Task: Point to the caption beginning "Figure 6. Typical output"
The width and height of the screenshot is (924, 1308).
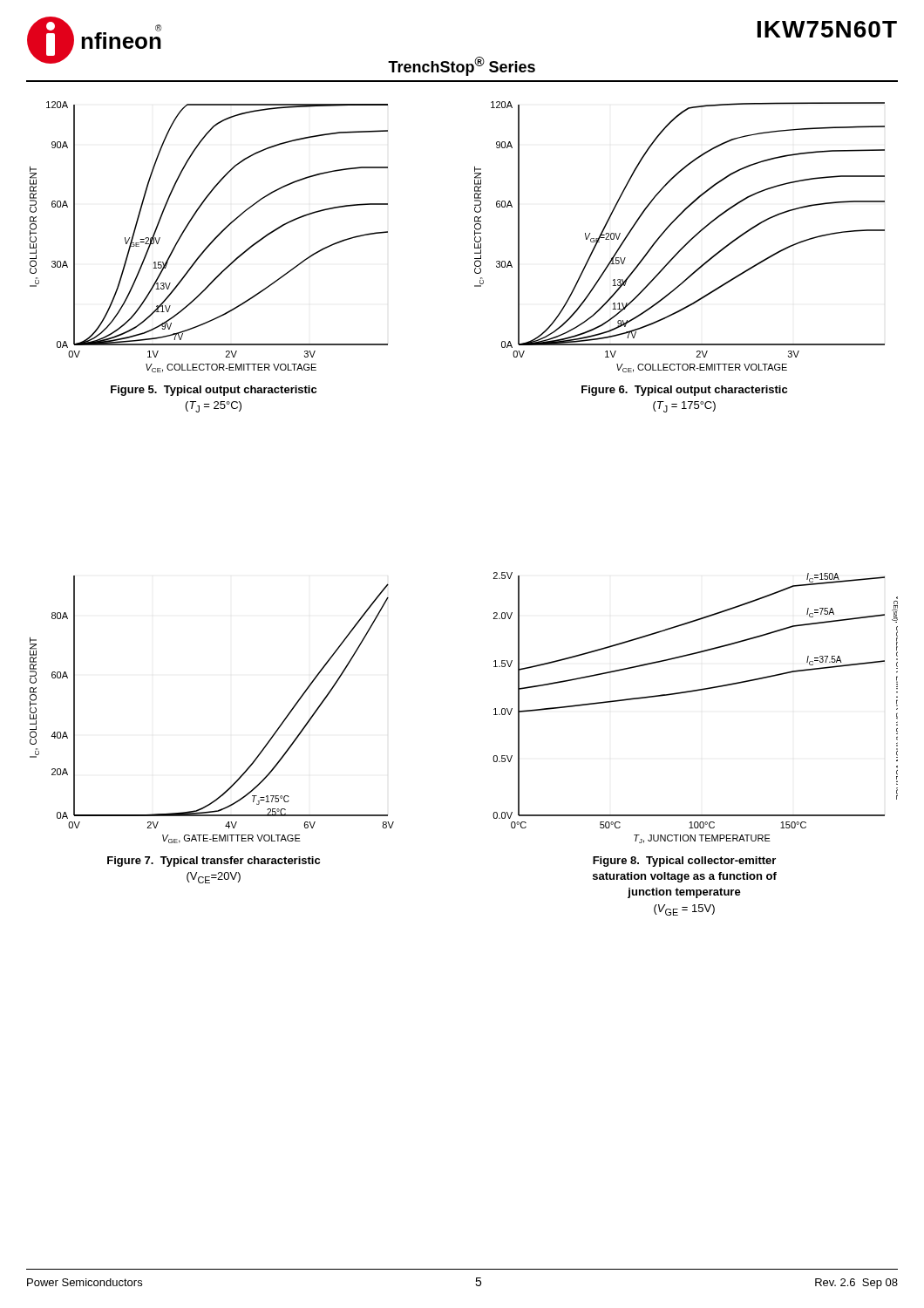Action: (684, 398)
